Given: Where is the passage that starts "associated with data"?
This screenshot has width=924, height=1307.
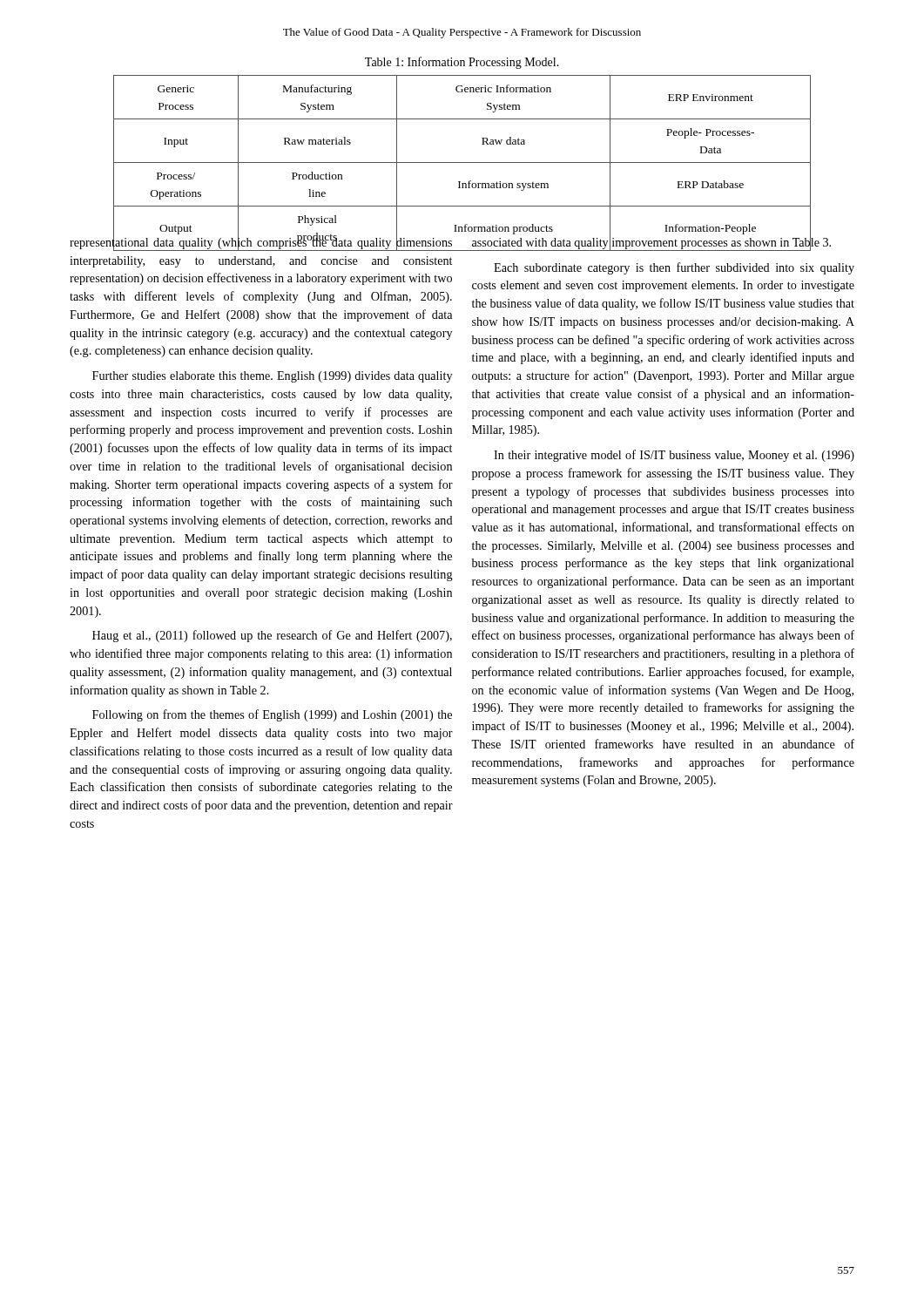Looking at the screenshot, I should tap(663, 243).
